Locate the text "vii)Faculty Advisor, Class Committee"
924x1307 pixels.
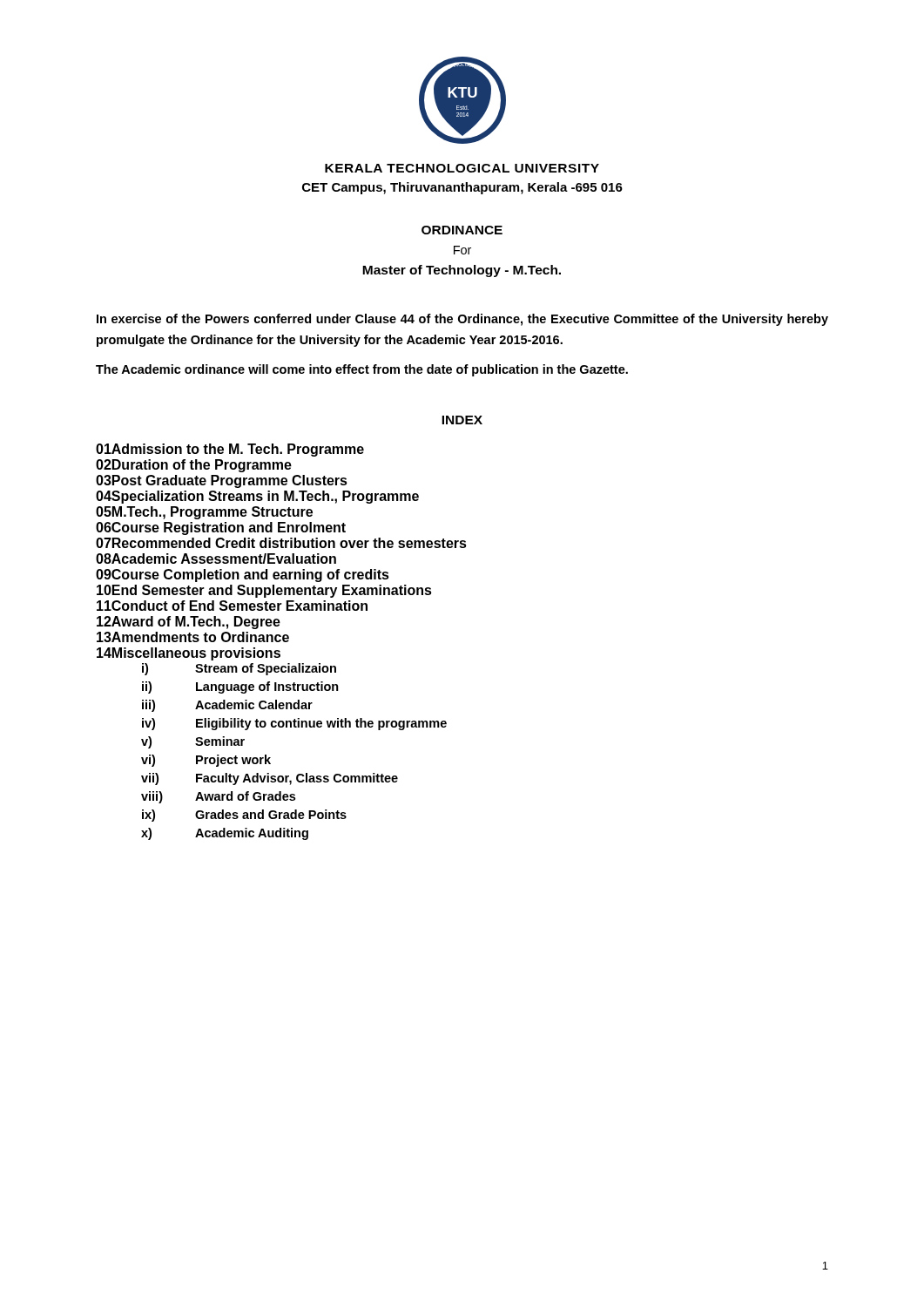click(x=270, y=779)
